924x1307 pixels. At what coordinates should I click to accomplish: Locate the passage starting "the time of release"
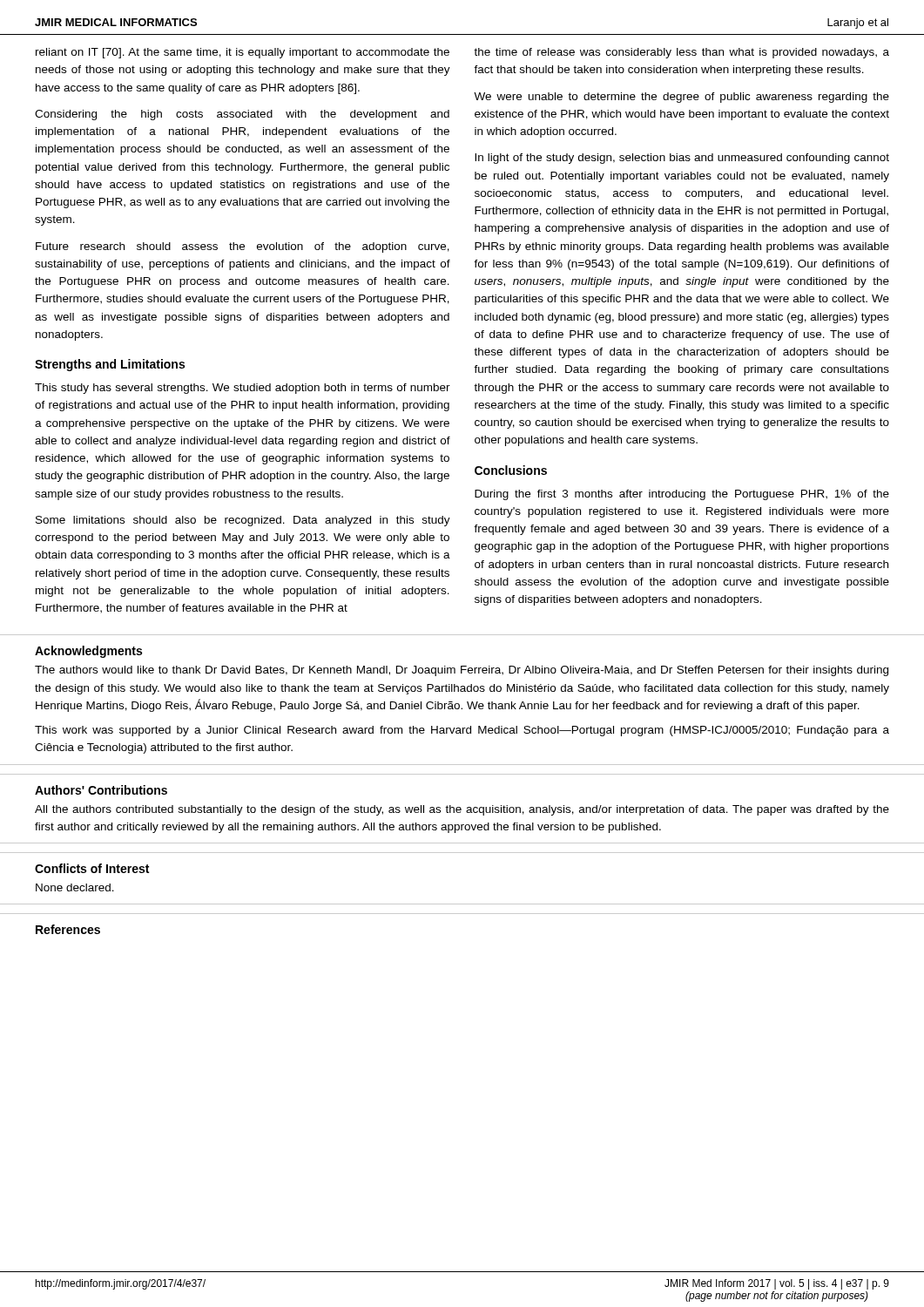click(x=682, y=61)
